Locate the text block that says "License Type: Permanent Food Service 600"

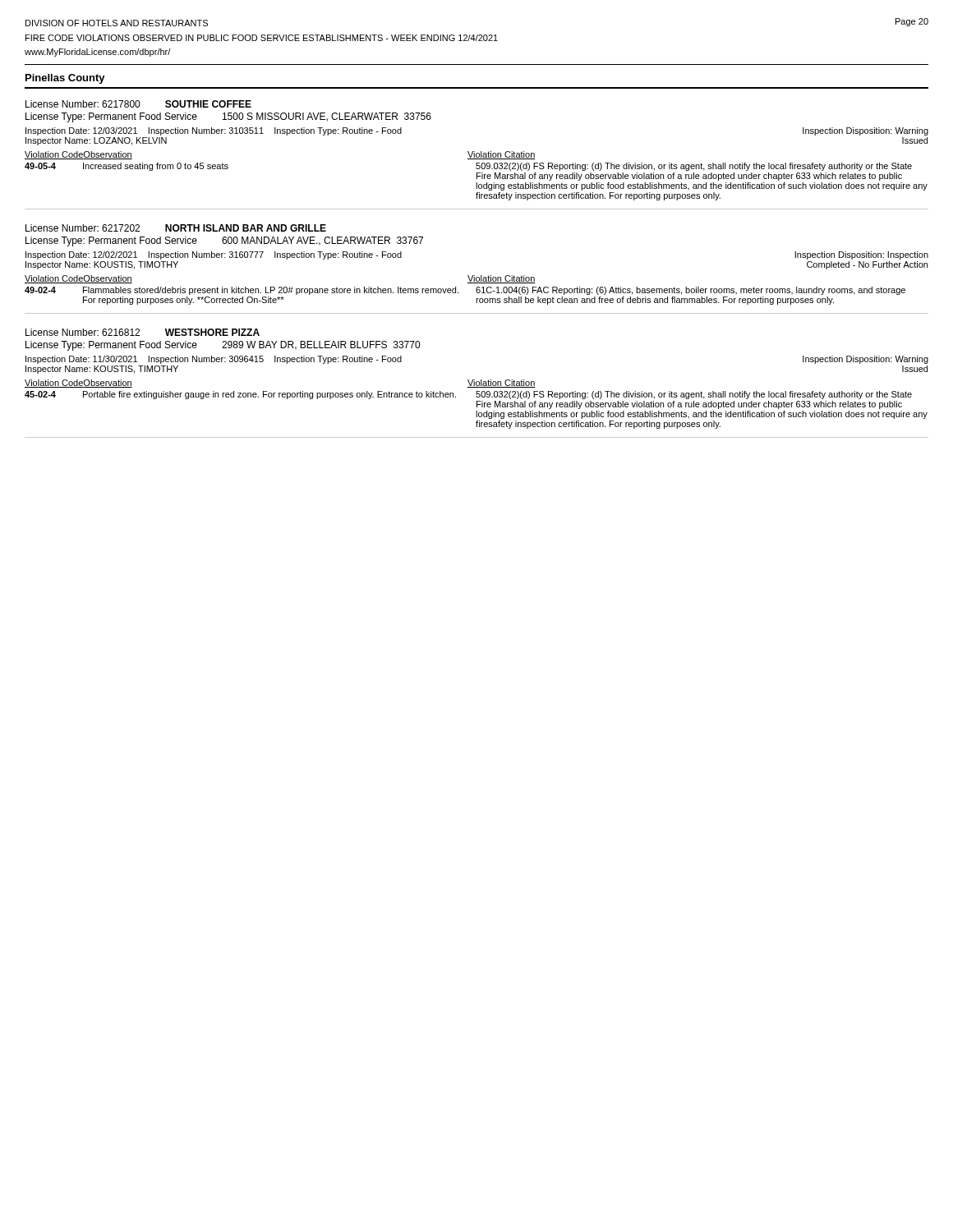(x=224, y=241)
